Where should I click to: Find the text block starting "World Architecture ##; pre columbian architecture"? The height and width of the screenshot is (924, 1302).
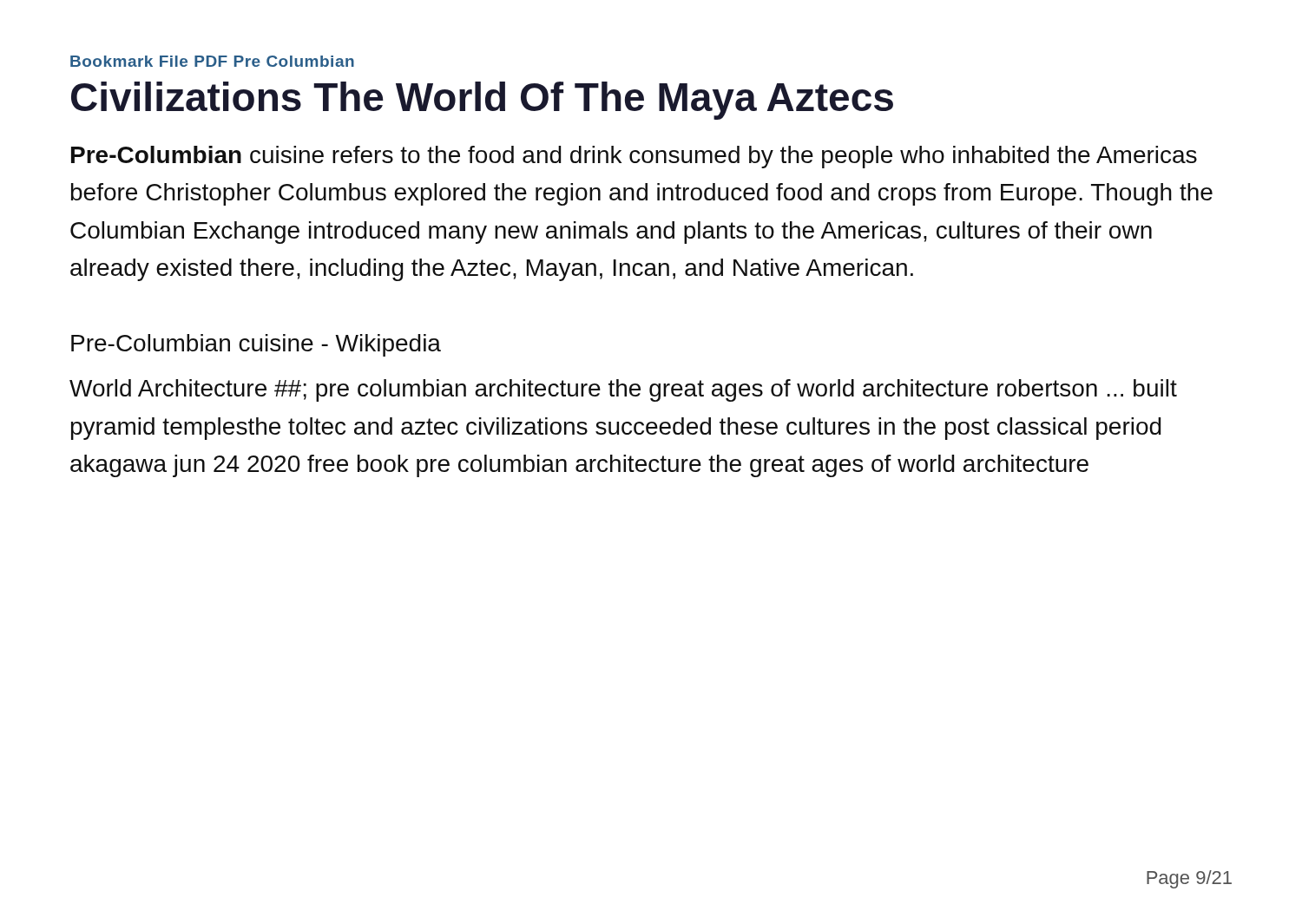tap(623, 426)
